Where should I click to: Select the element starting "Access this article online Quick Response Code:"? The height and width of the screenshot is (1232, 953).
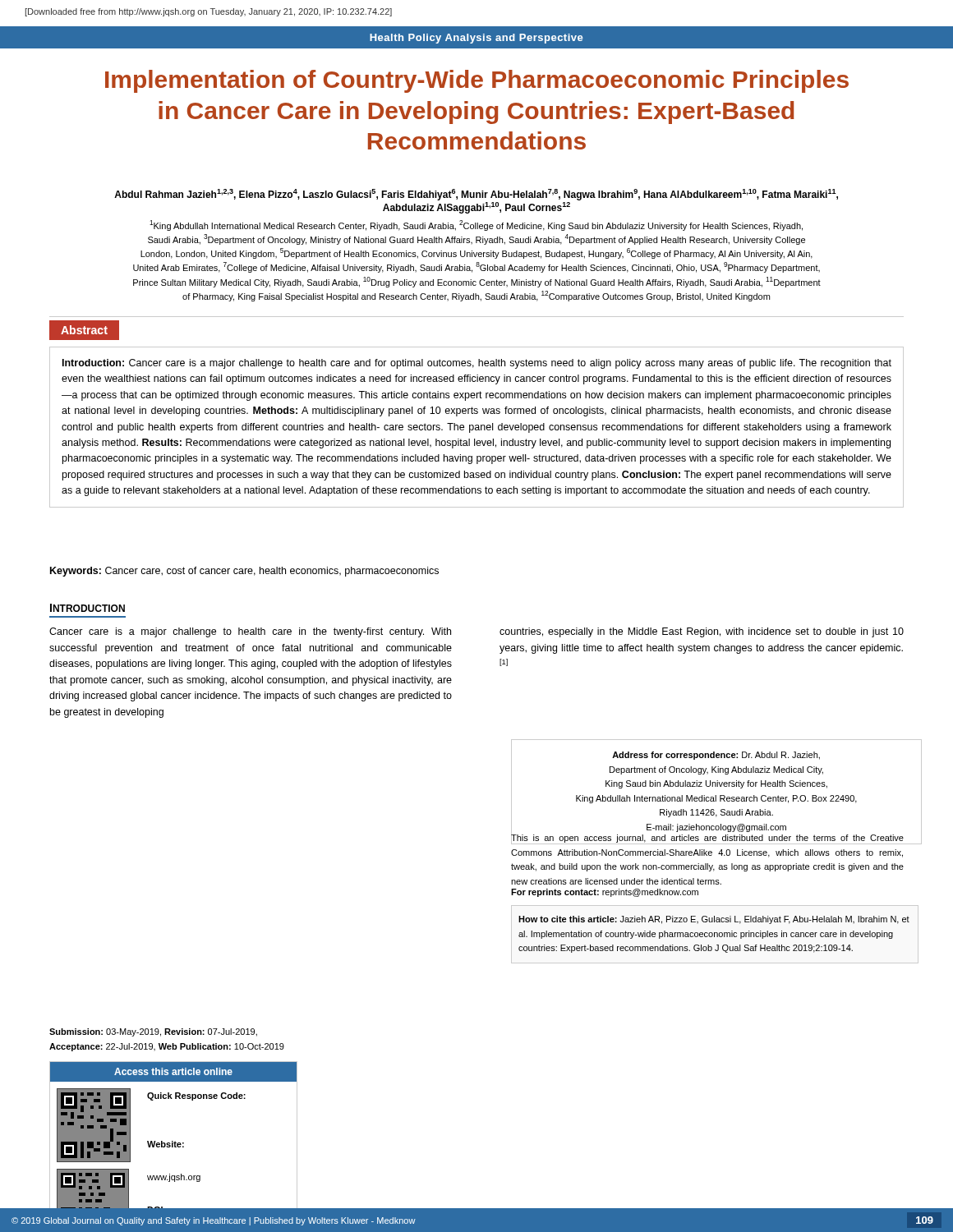coord(173,1147)
